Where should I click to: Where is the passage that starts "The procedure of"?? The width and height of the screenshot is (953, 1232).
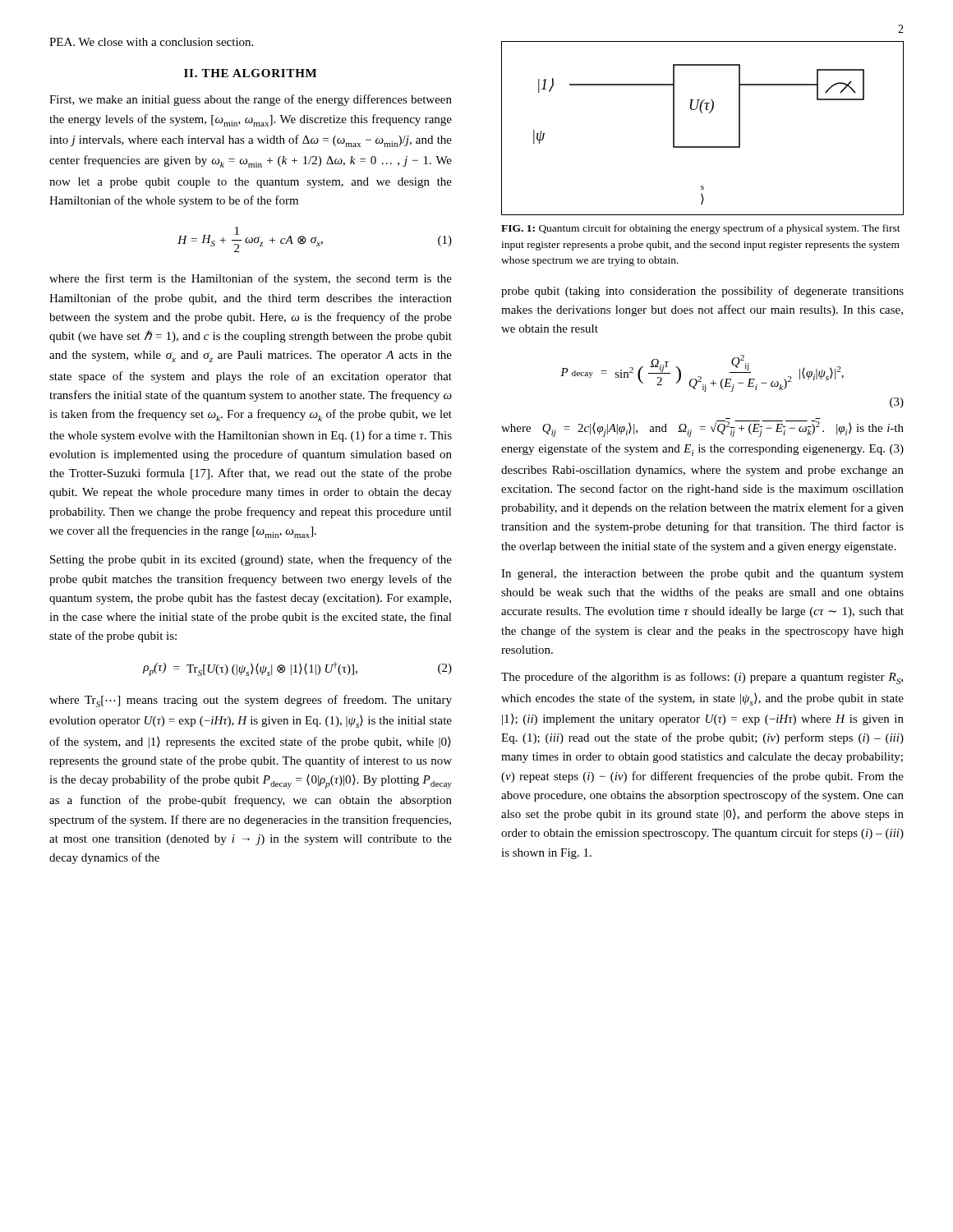point(702,765)
